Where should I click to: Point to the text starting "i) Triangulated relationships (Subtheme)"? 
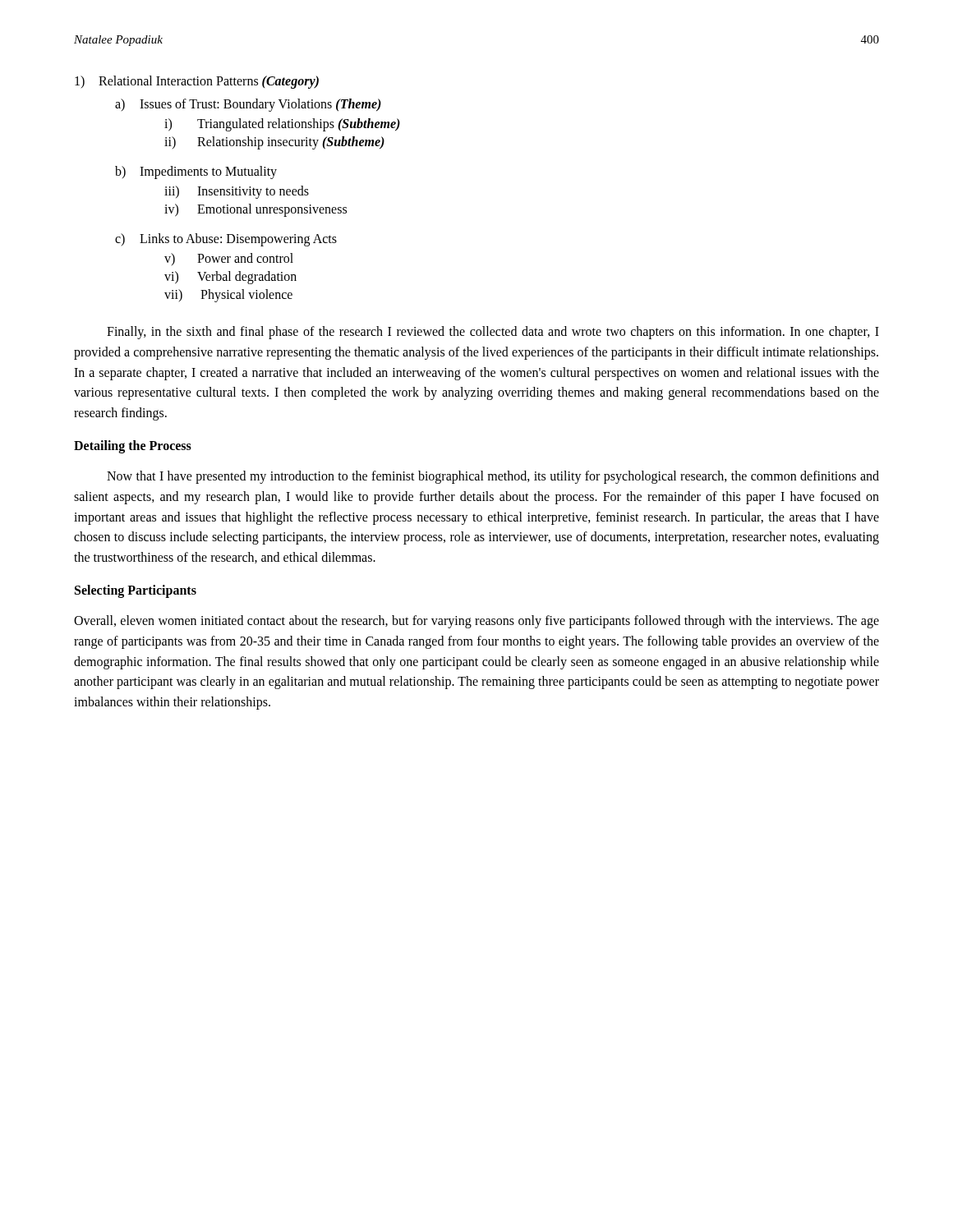coord(282,124)
